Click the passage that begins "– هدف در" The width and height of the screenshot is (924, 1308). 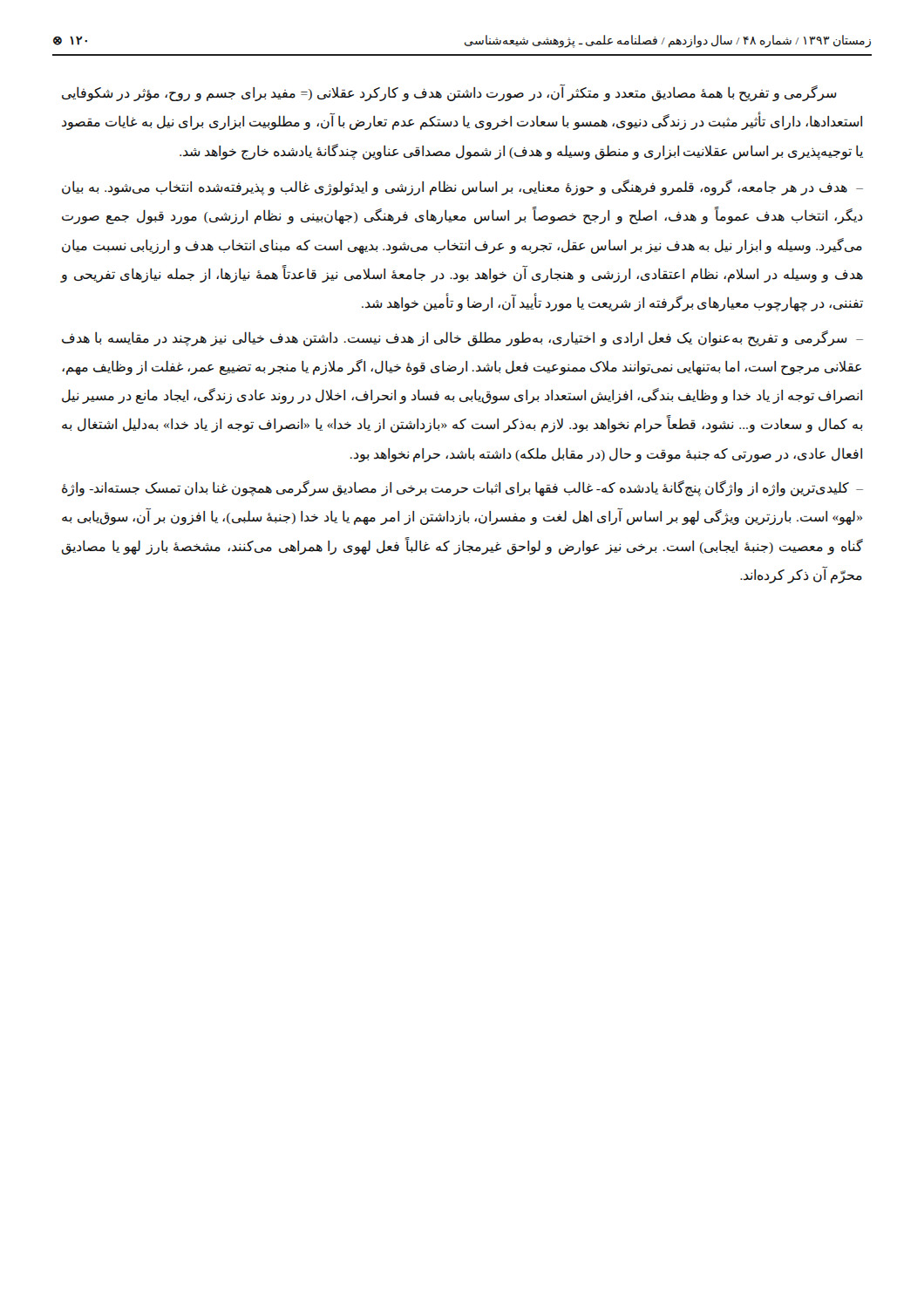[462, 245]
